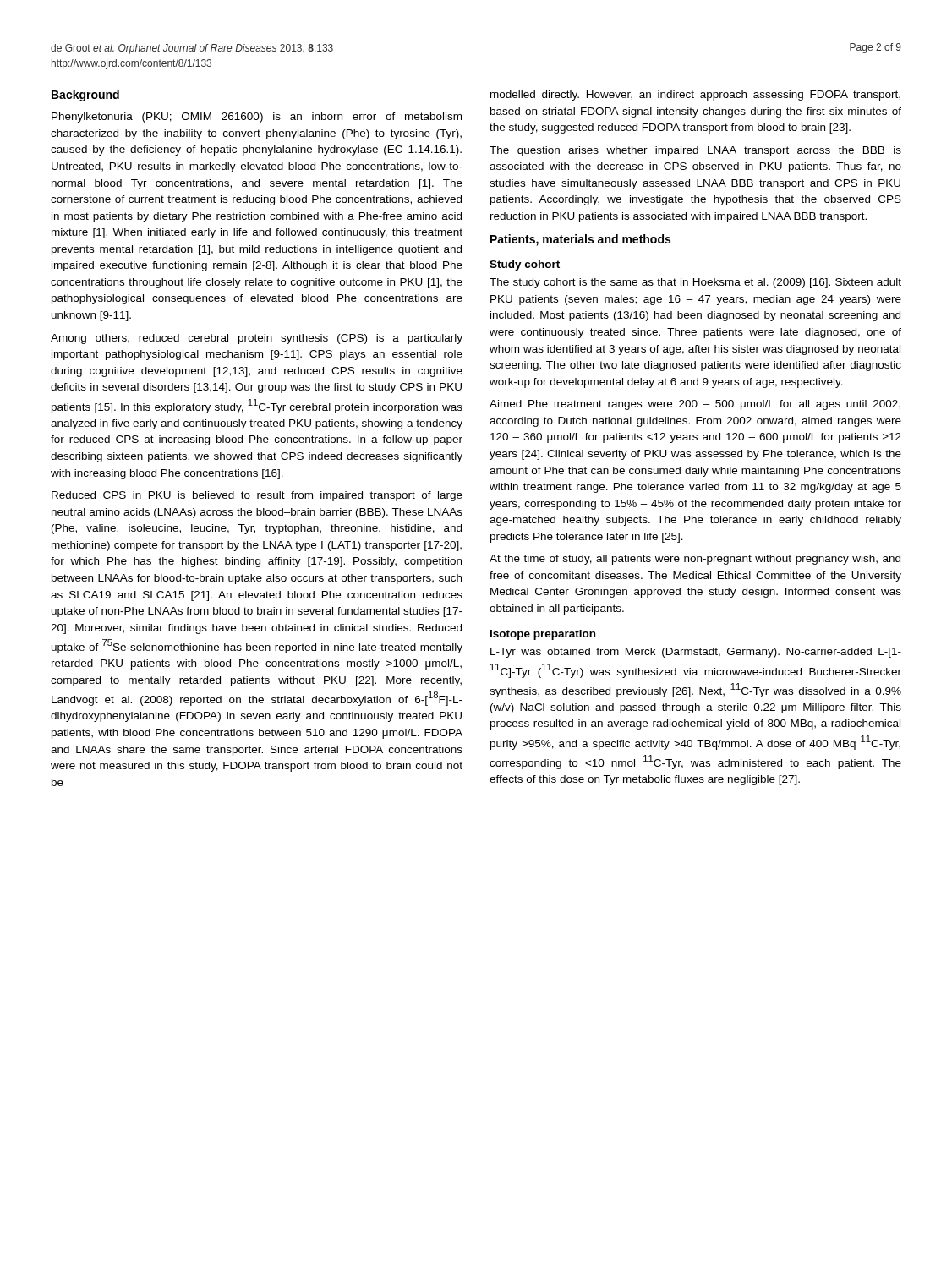Find the text block that reads "Aimed Phe treatment ranges were"

tap(695, 470)
